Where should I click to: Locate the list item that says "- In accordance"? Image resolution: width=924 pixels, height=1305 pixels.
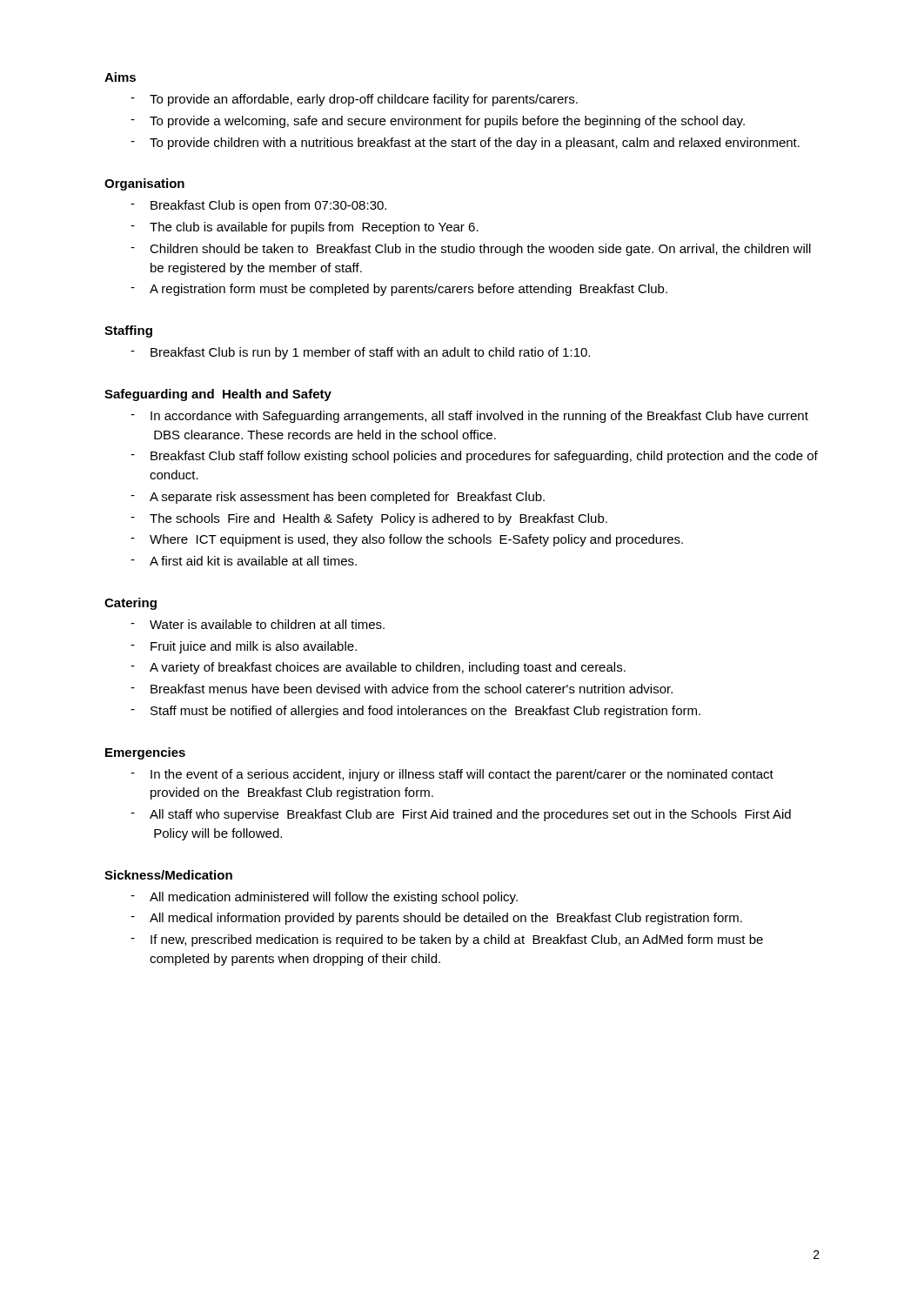tap(475, 425)
